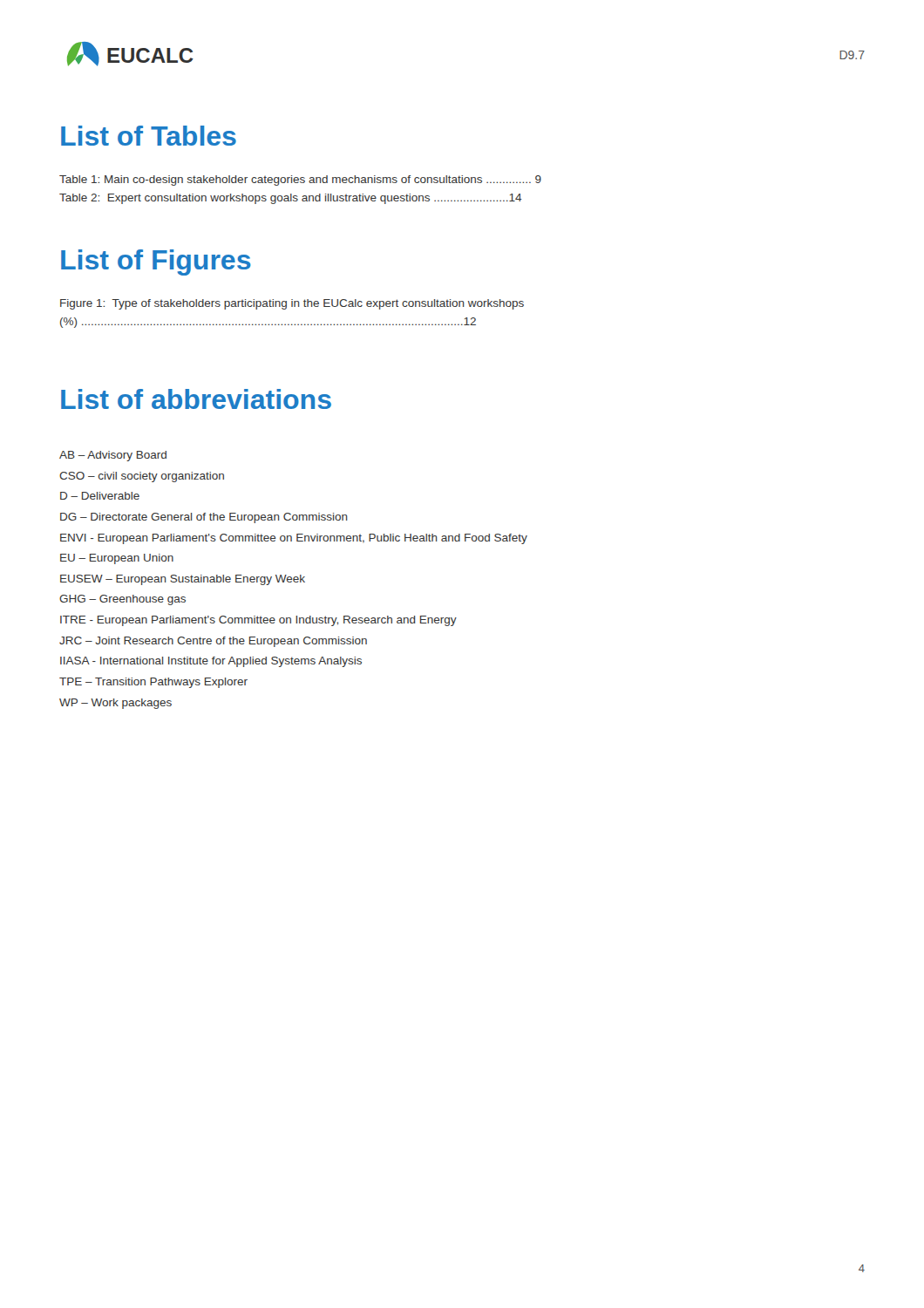Point to the block beginning "Figure 1: Type"
924x1308 pixels.
pyautogui.click(x=292, y=312)
